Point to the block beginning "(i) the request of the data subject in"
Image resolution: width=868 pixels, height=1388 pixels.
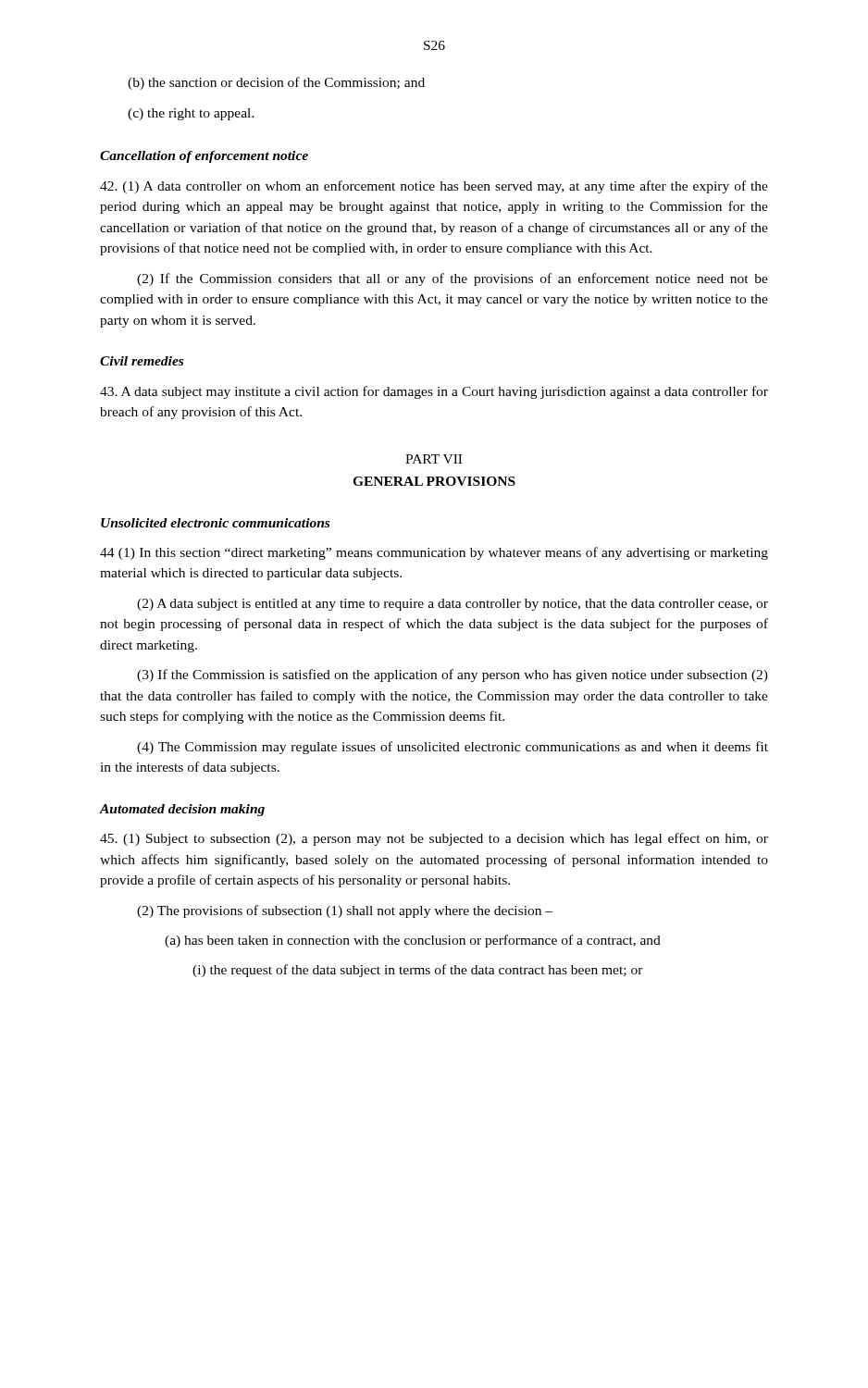pos(417,970)
